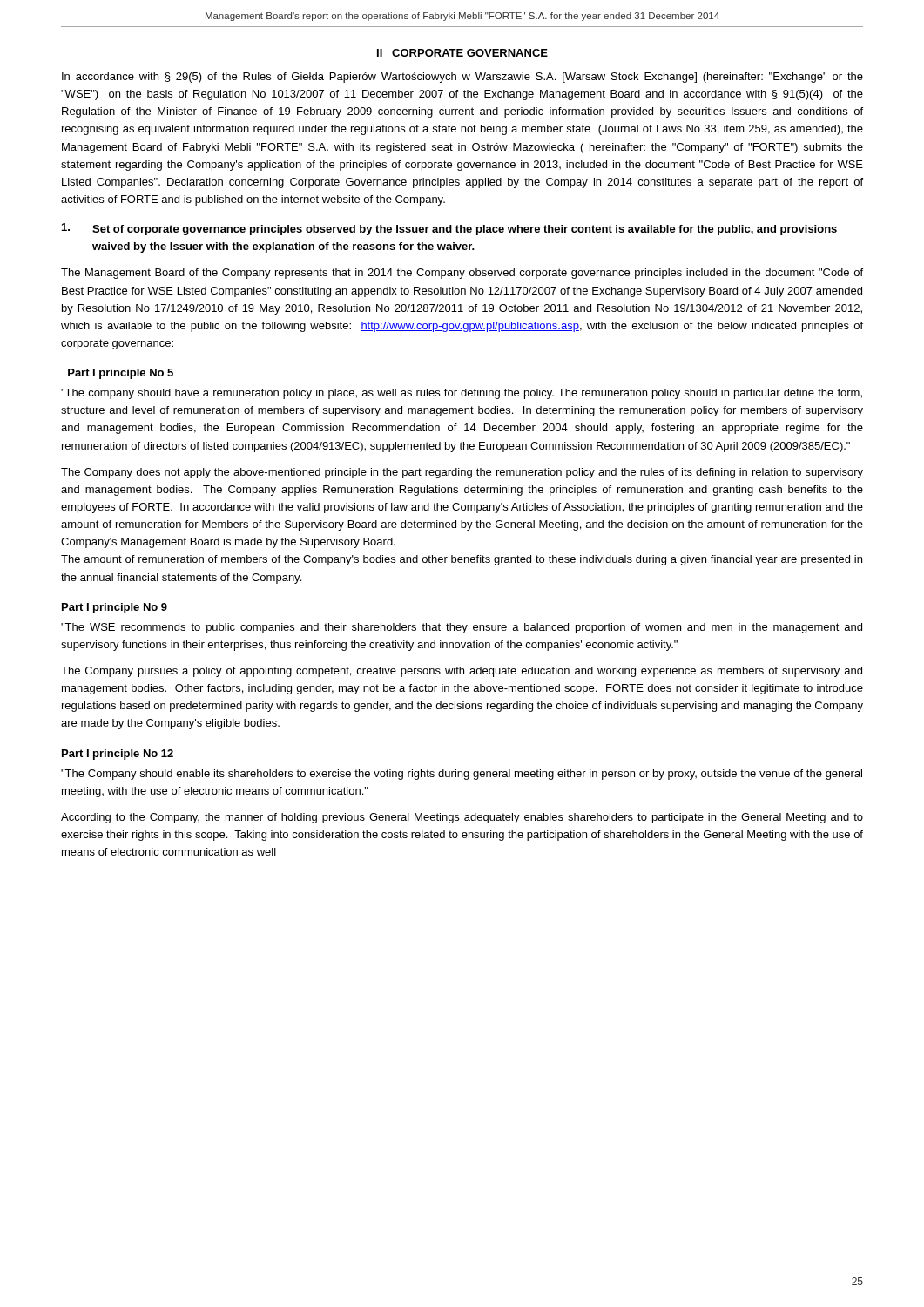The height and width of the screenshot is (1307, 924).
Task: Find the element starting ""The WSE recommends to public companies and"
Action: pyautogui.click(x=462, y=635)
